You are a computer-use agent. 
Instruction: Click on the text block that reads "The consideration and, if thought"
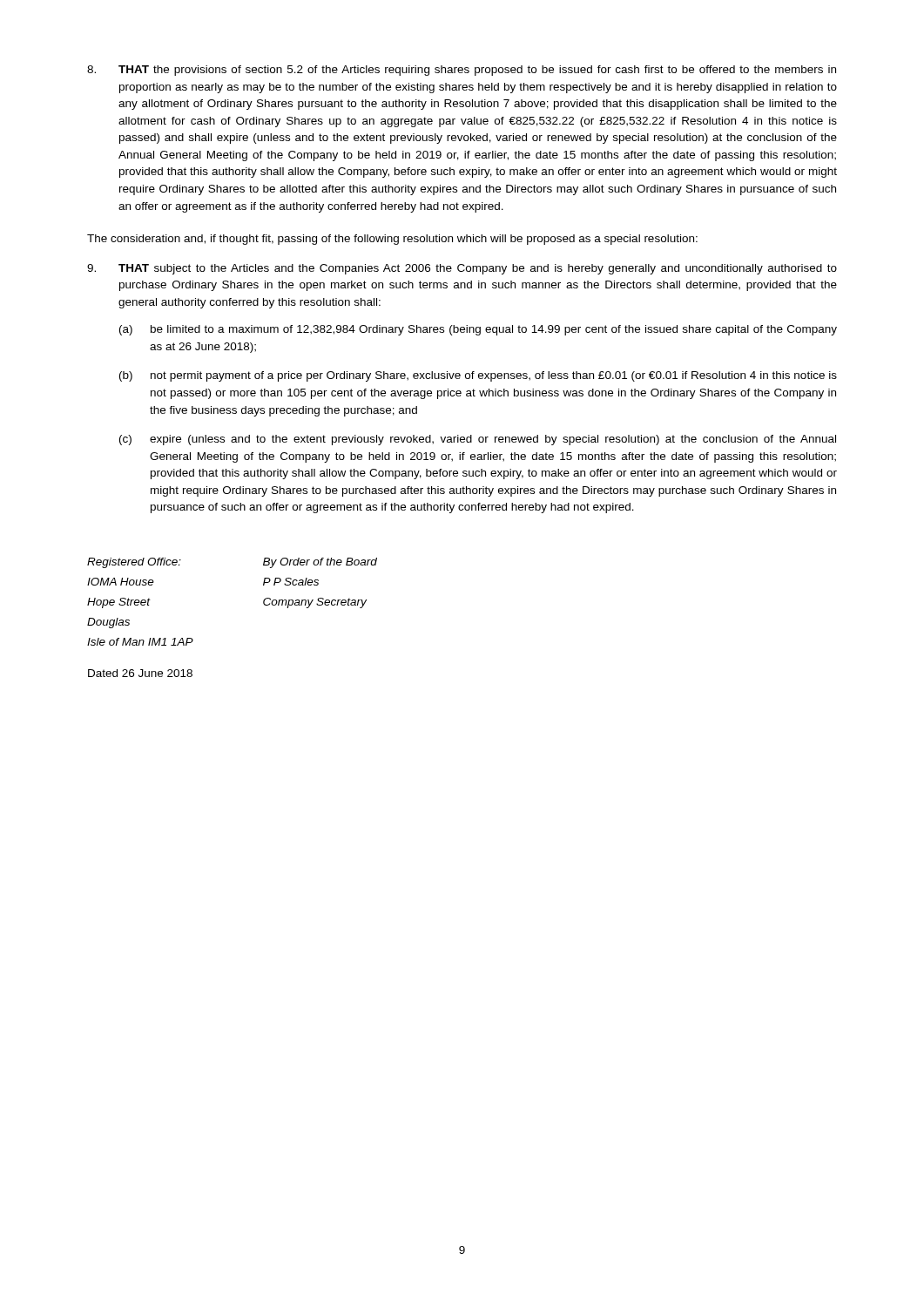point(393,238)
